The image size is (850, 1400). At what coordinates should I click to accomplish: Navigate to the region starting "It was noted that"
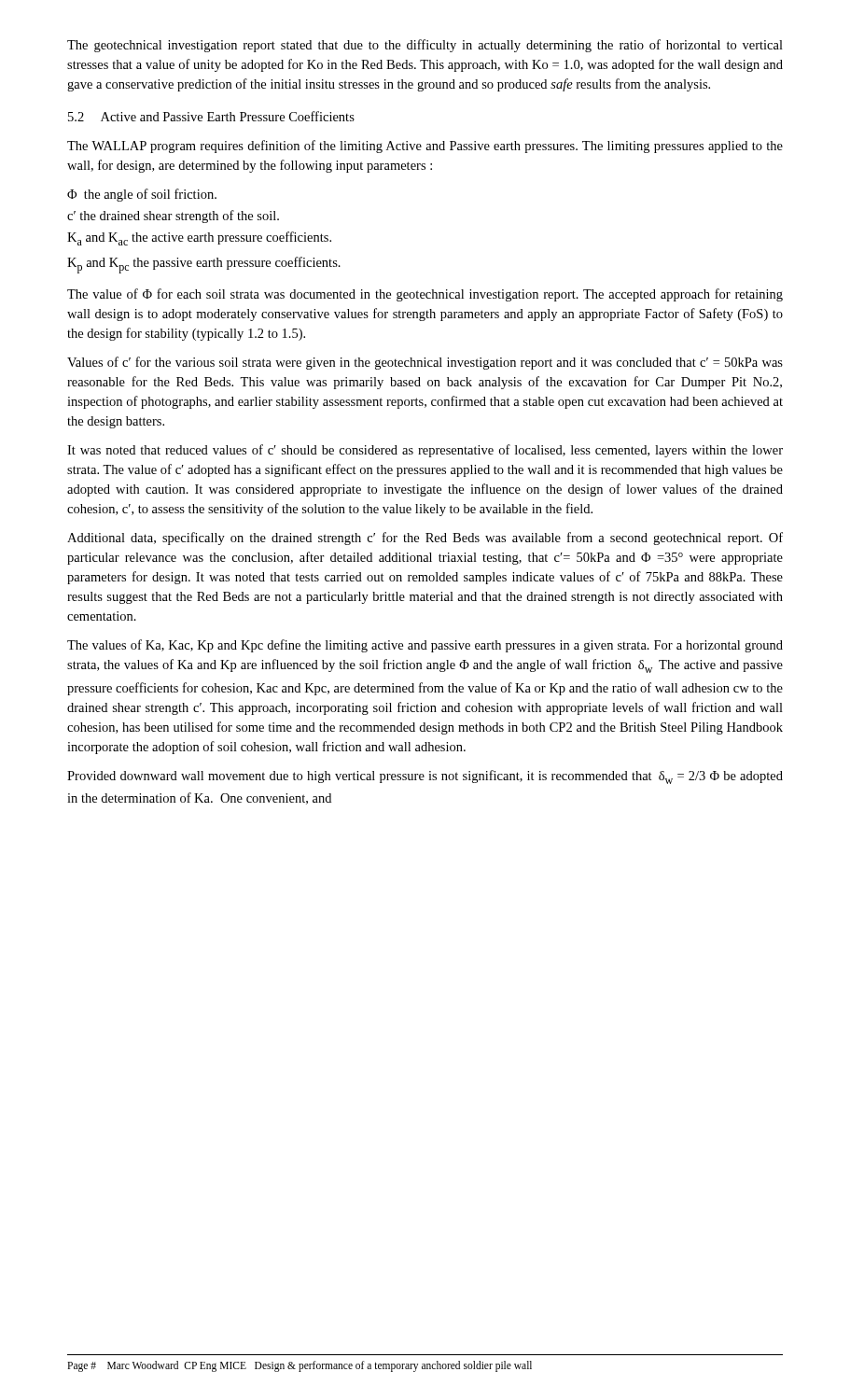pyautogui.click(x=425, y=480)
